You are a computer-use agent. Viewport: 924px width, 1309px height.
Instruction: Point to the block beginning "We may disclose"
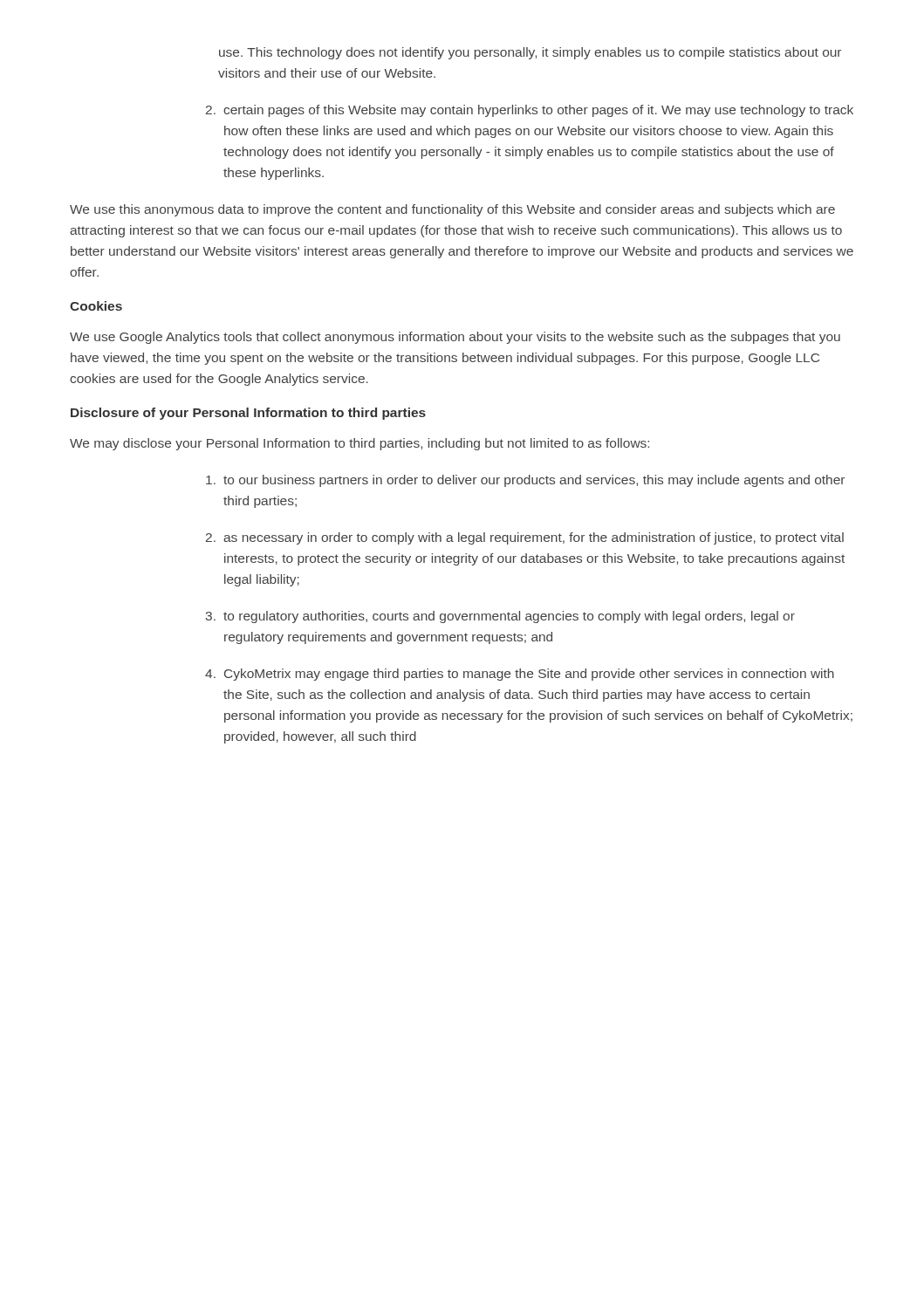pos(462,443)
